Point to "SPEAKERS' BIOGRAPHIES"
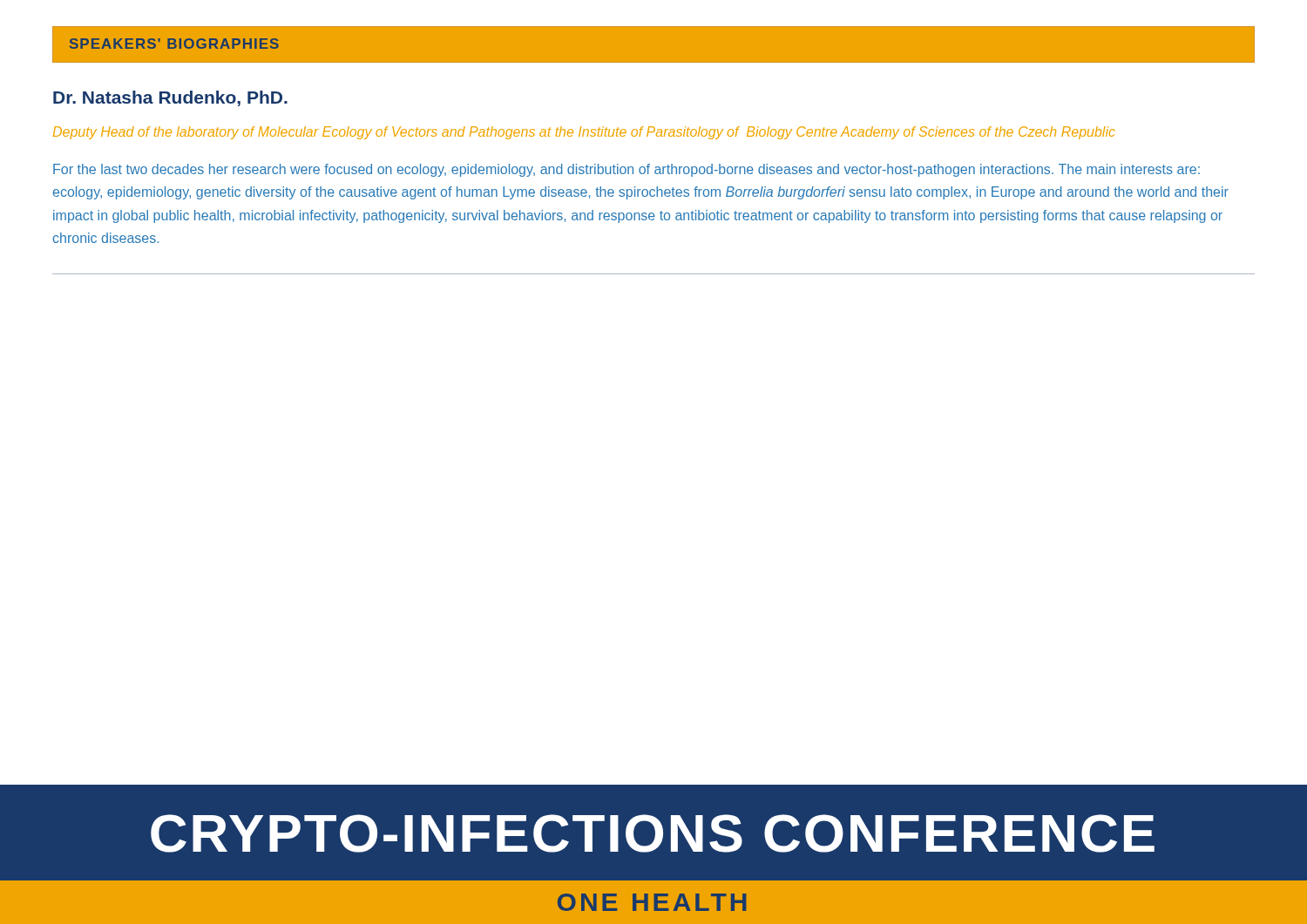Viewport: 1307px width, 924px height. pyautogui.click(x=174, y=44)
